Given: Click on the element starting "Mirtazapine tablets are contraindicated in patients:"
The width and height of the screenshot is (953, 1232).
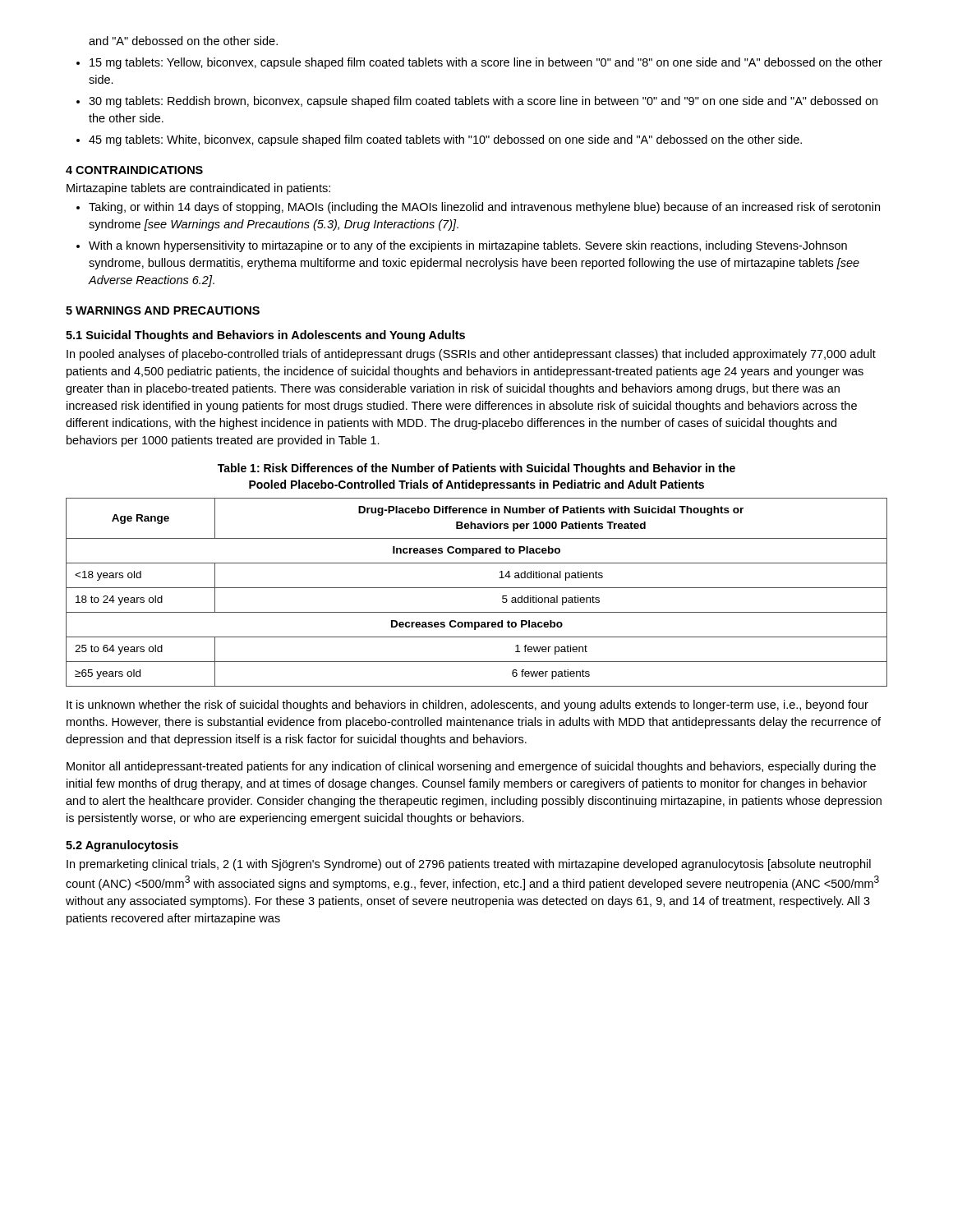Looking at the screenshot, I should click(x=199, y=188).
